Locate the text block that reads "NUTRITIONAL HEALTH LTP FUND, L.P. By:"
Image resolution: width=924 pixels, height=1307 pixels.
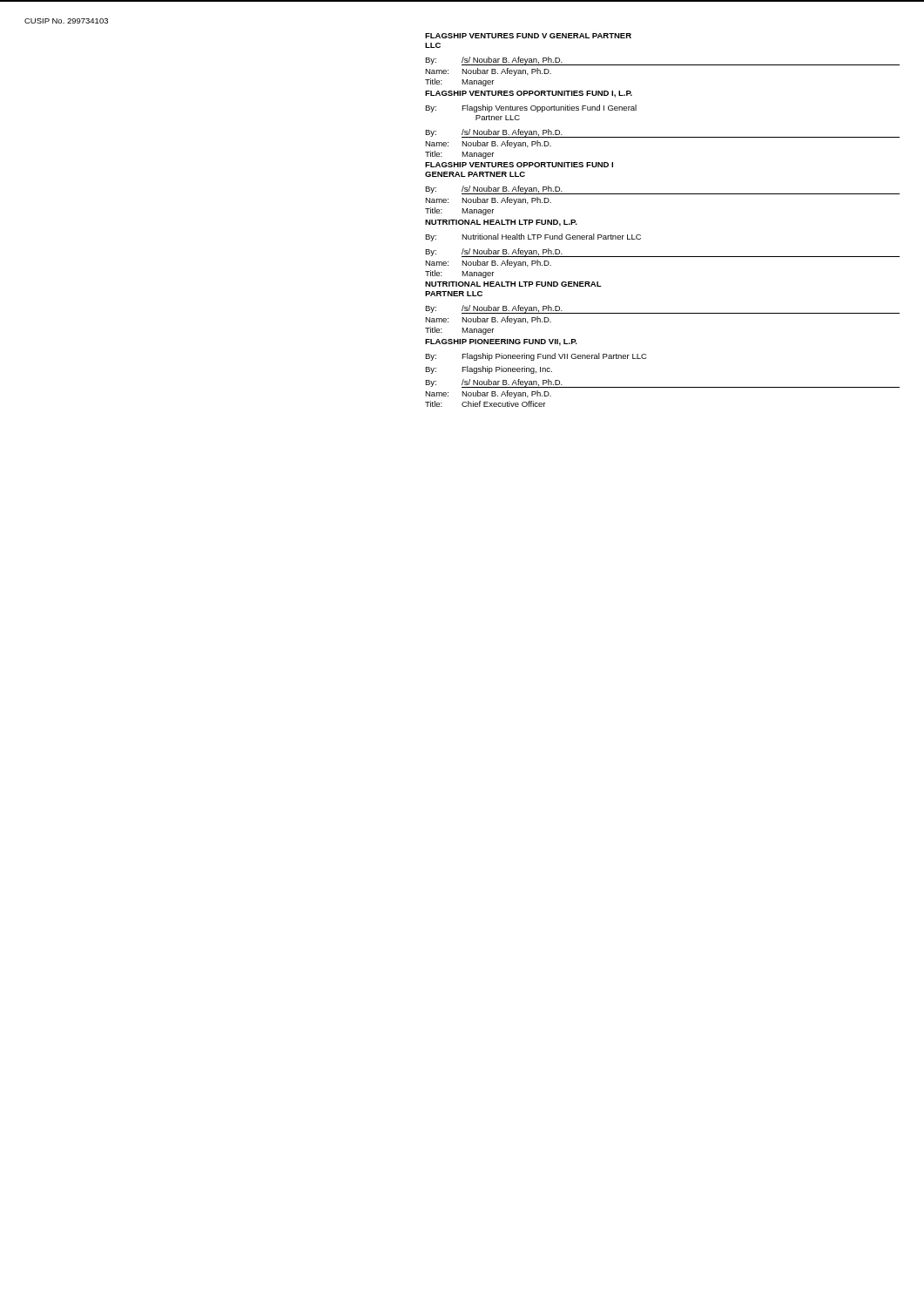(662, 247)
